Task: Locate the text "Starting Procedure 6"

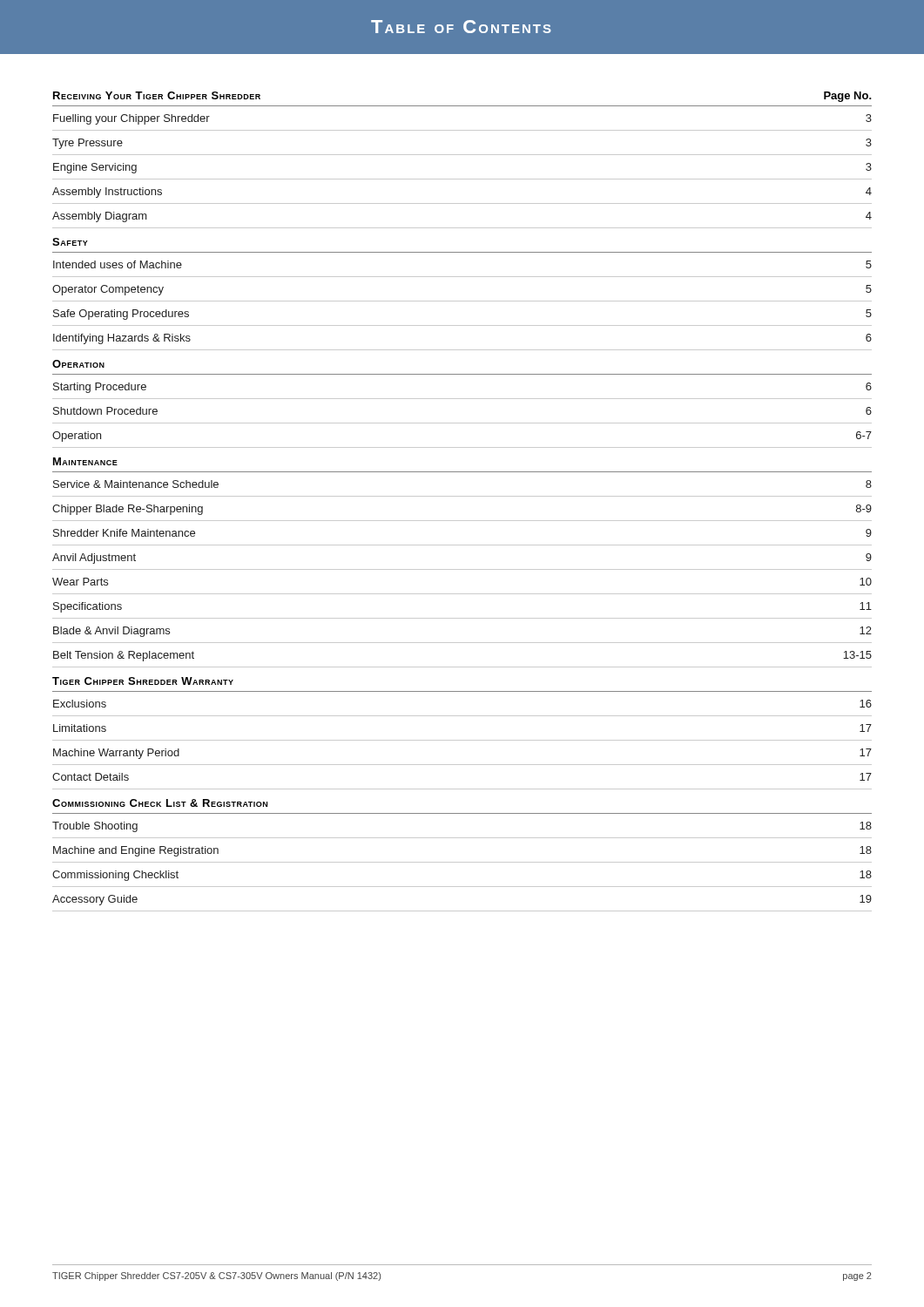Action: (98, 387)
